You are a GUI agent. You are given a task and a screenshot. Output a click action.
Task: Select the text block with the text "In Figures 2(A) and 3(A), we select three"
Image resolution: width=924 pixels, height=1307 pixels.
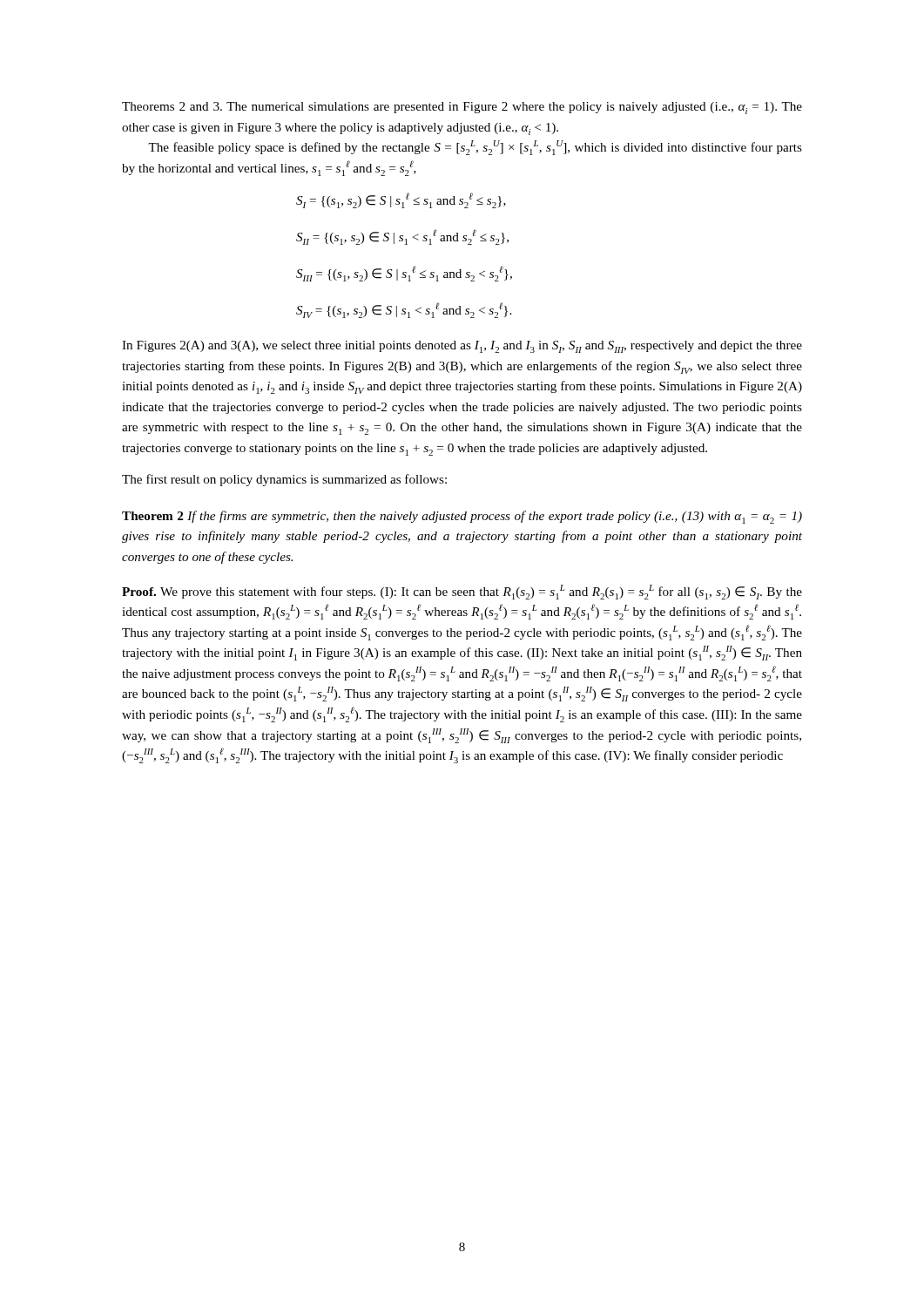462,396
